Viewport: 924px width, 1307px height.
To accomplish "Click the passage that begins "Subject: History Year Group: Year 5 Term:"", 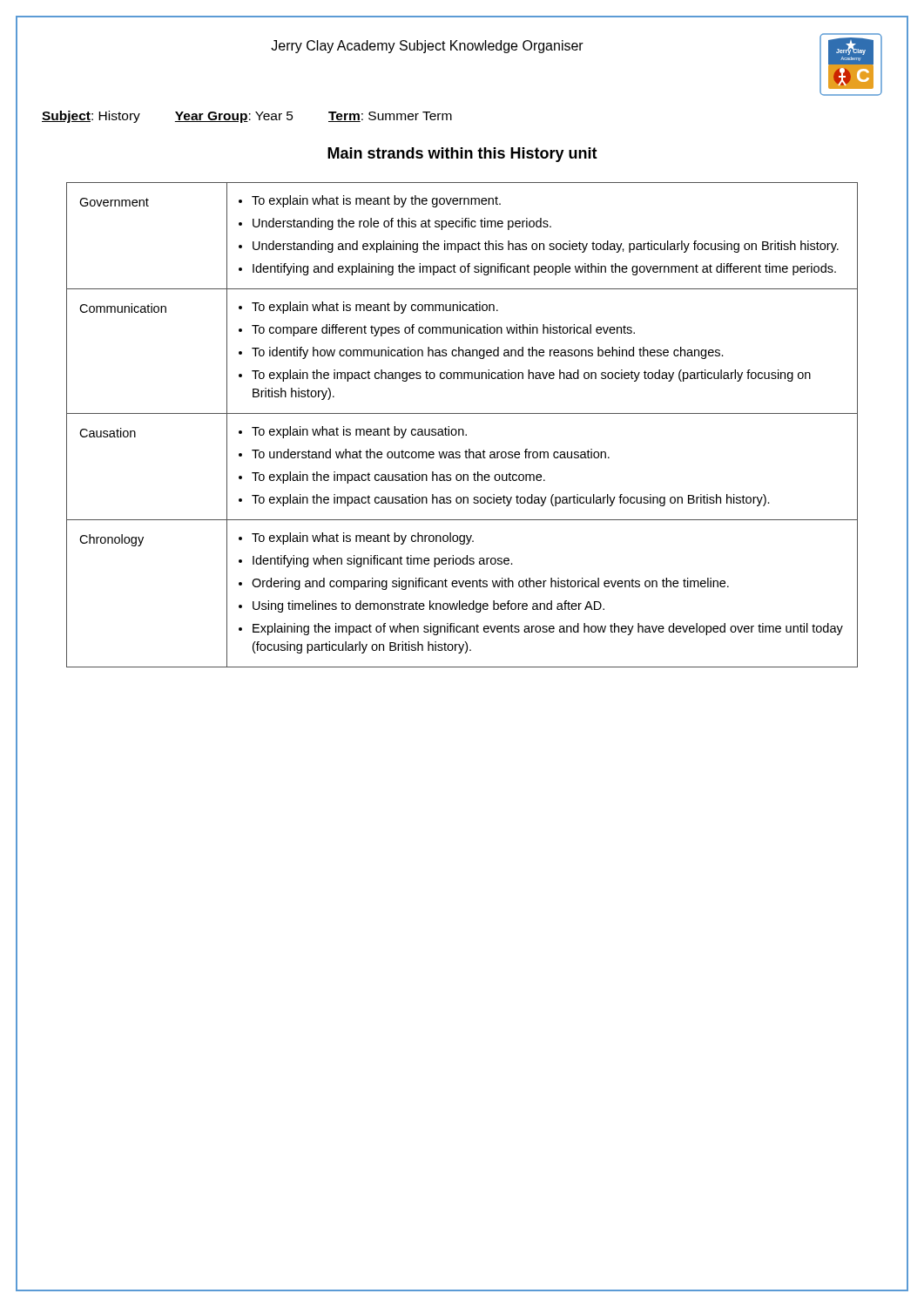I will [x=247, y=116].
